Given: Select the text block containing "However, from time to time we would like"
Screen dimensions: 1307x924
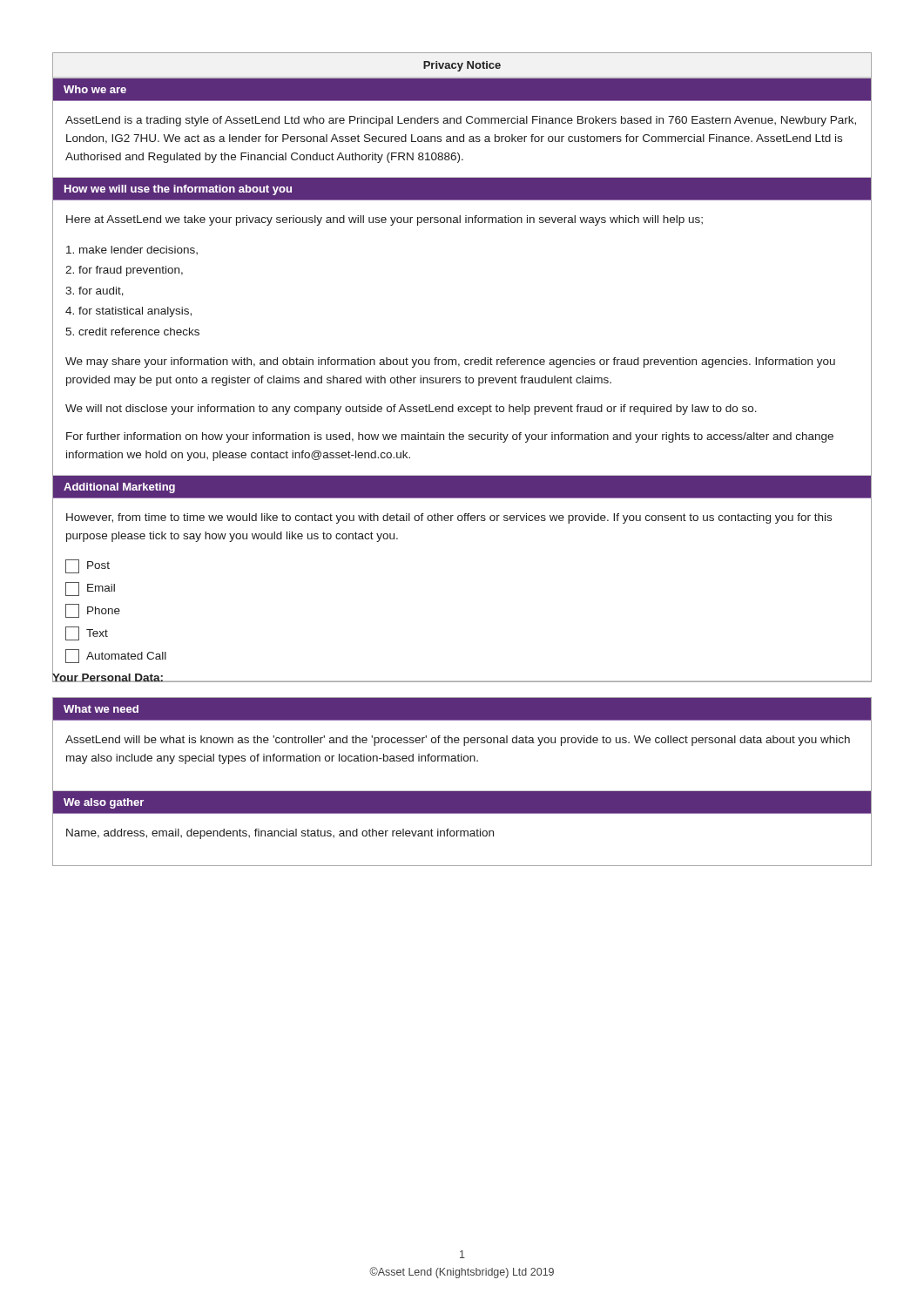Looking at the screenshot, I should 462,527.
